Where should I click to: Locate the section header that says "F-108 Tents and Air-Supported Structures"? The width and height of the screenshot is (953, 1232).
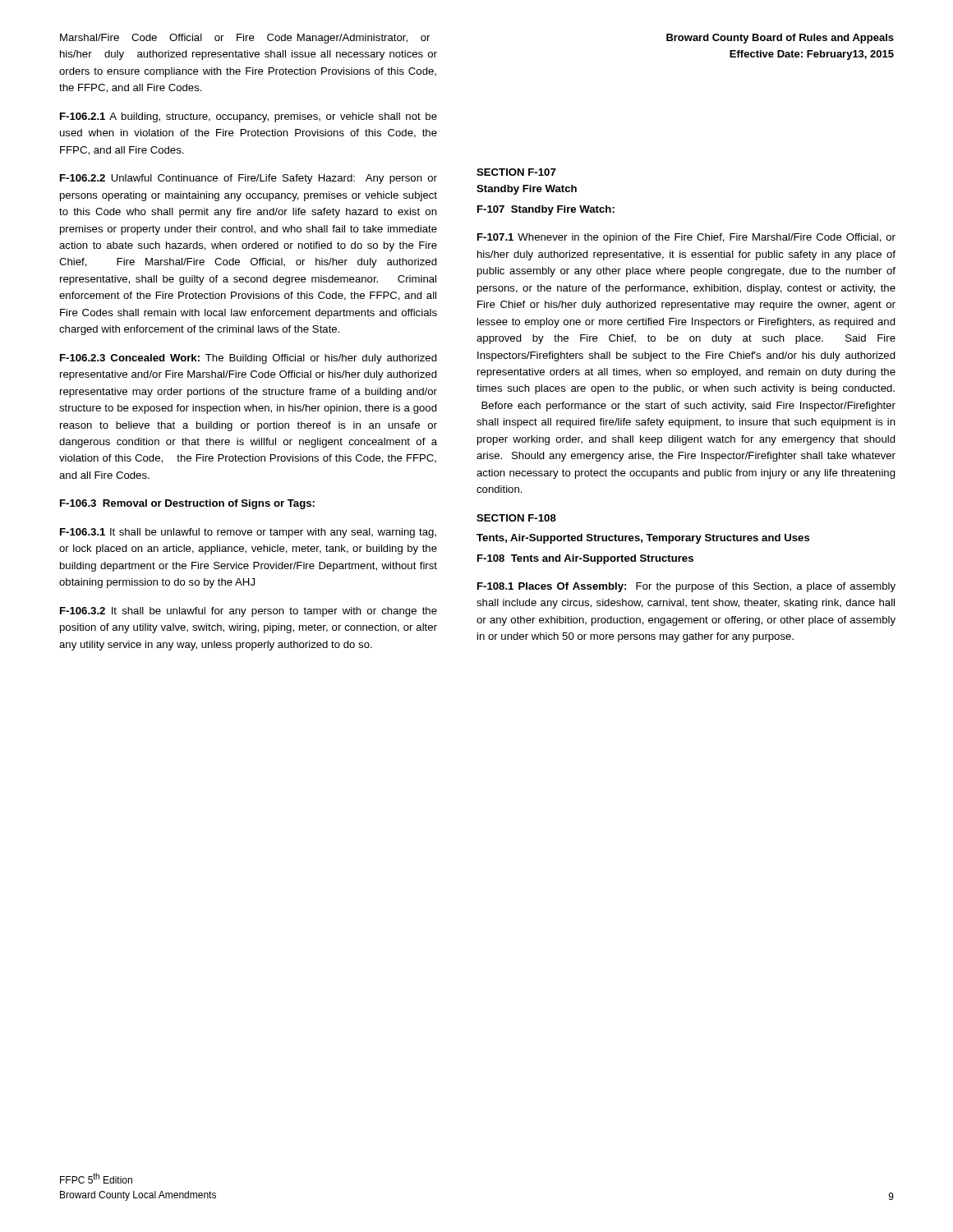[x=585, y=558]
